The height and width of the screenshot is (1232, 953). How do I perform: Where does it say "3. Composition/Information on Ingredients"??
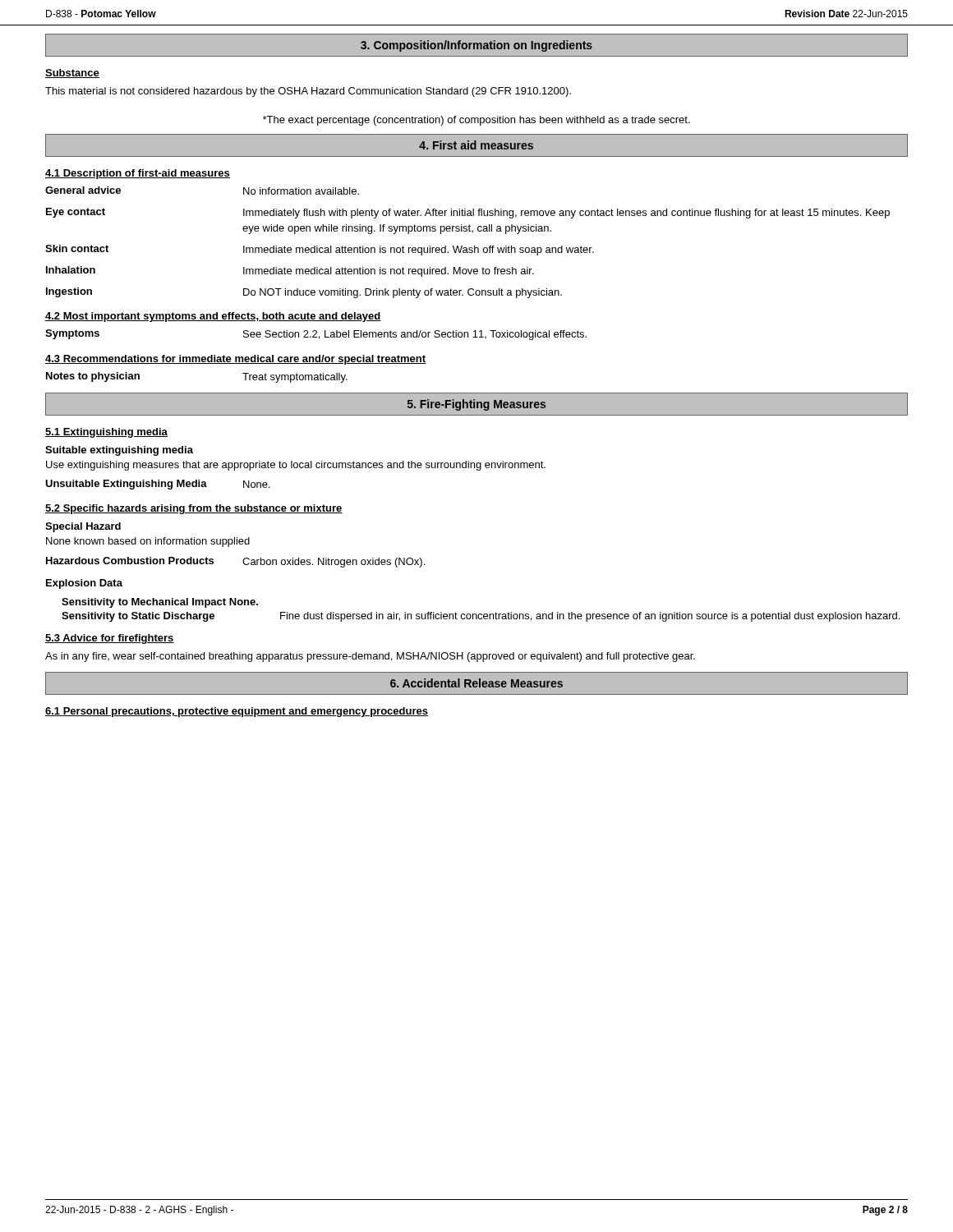pos(476,45)
